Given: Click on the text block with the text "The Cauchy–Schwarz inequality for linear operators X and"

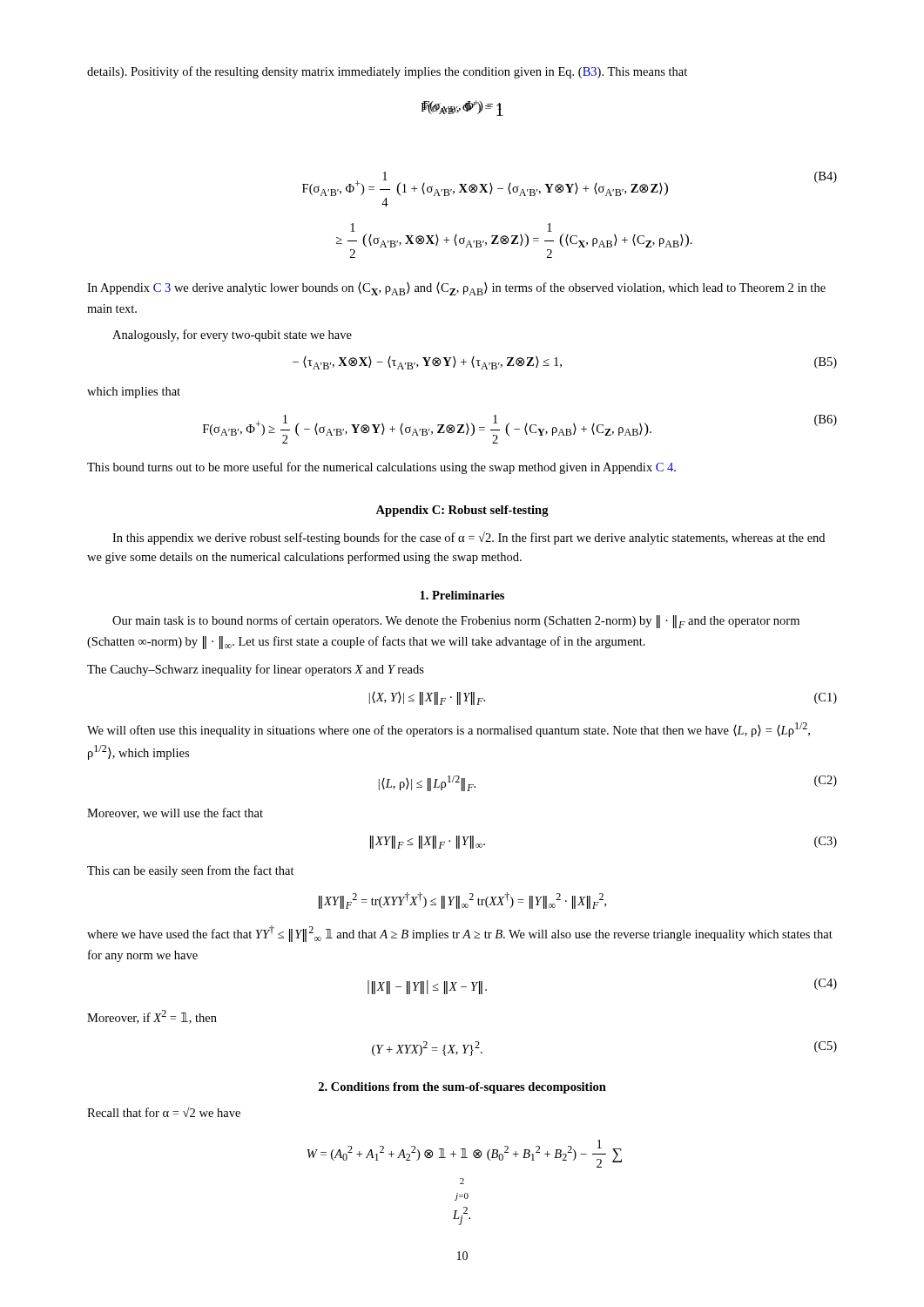Looking at the screenshot, I should point(256,669).
